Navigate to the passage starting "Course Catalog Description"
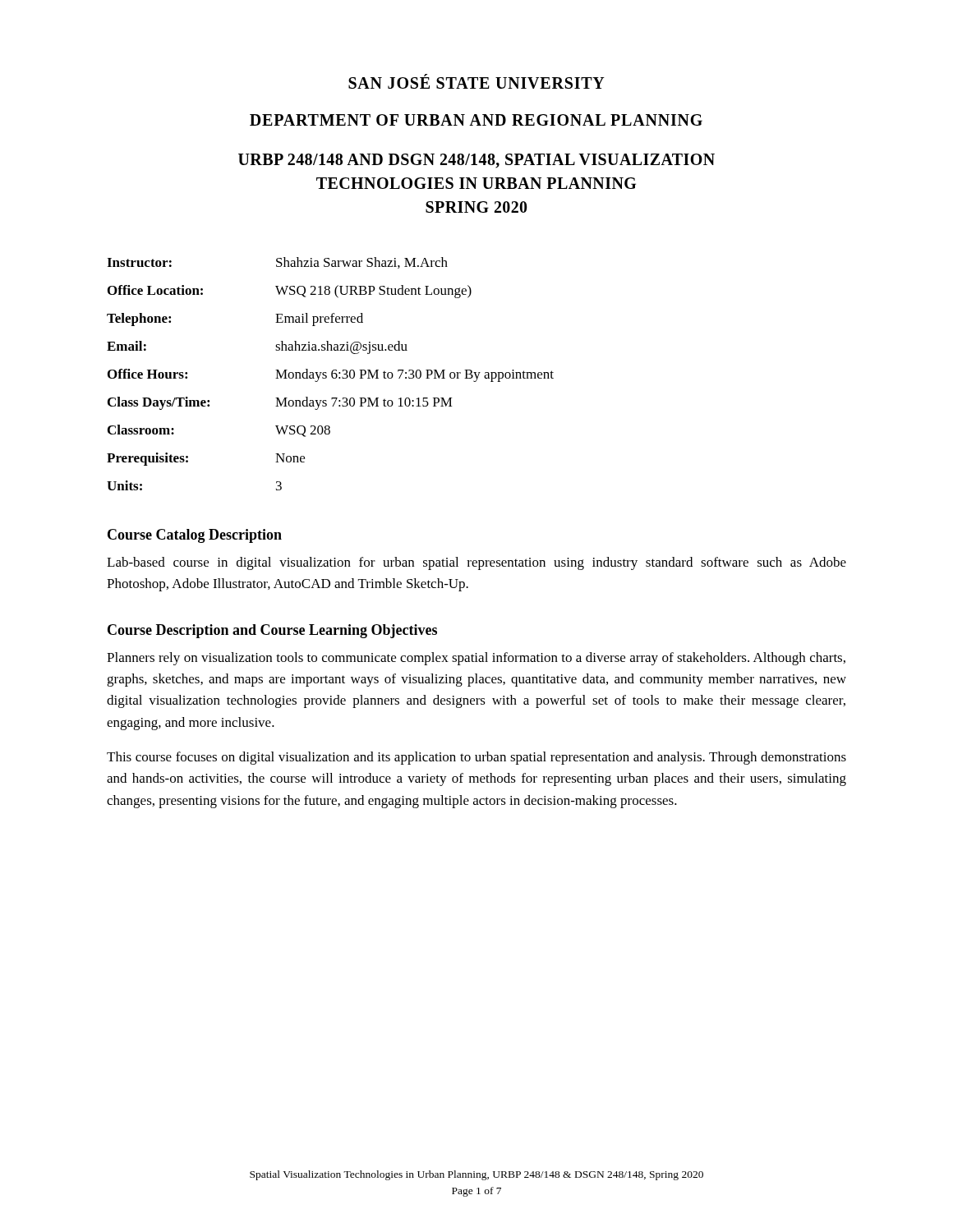 pos(194,535)
